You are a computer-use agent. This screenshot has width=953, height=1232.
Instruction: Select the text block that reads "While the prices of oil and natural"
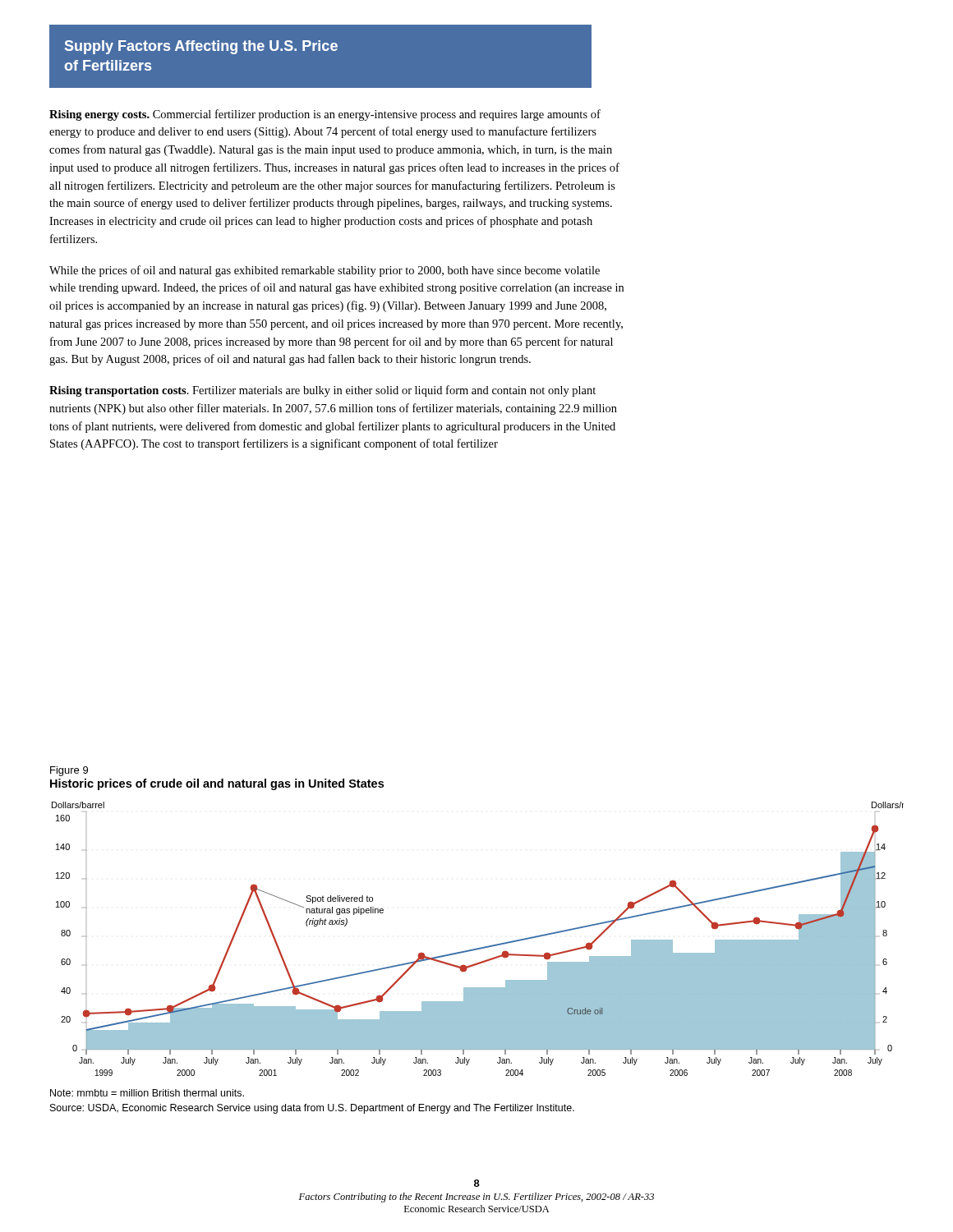[x=337, y=315]
